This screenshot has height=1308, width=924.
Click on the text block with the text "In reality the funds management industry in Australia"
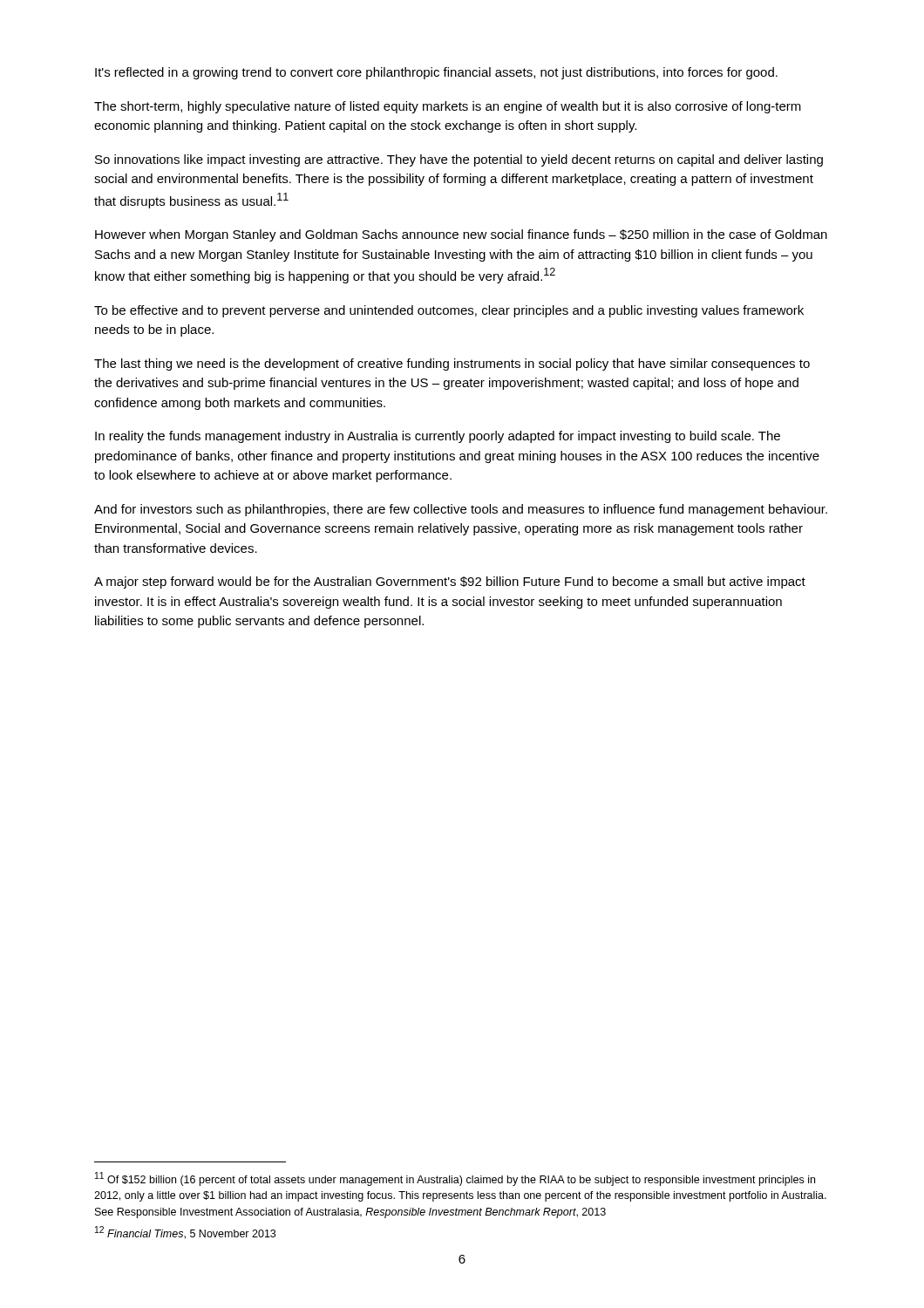point(457,455)
